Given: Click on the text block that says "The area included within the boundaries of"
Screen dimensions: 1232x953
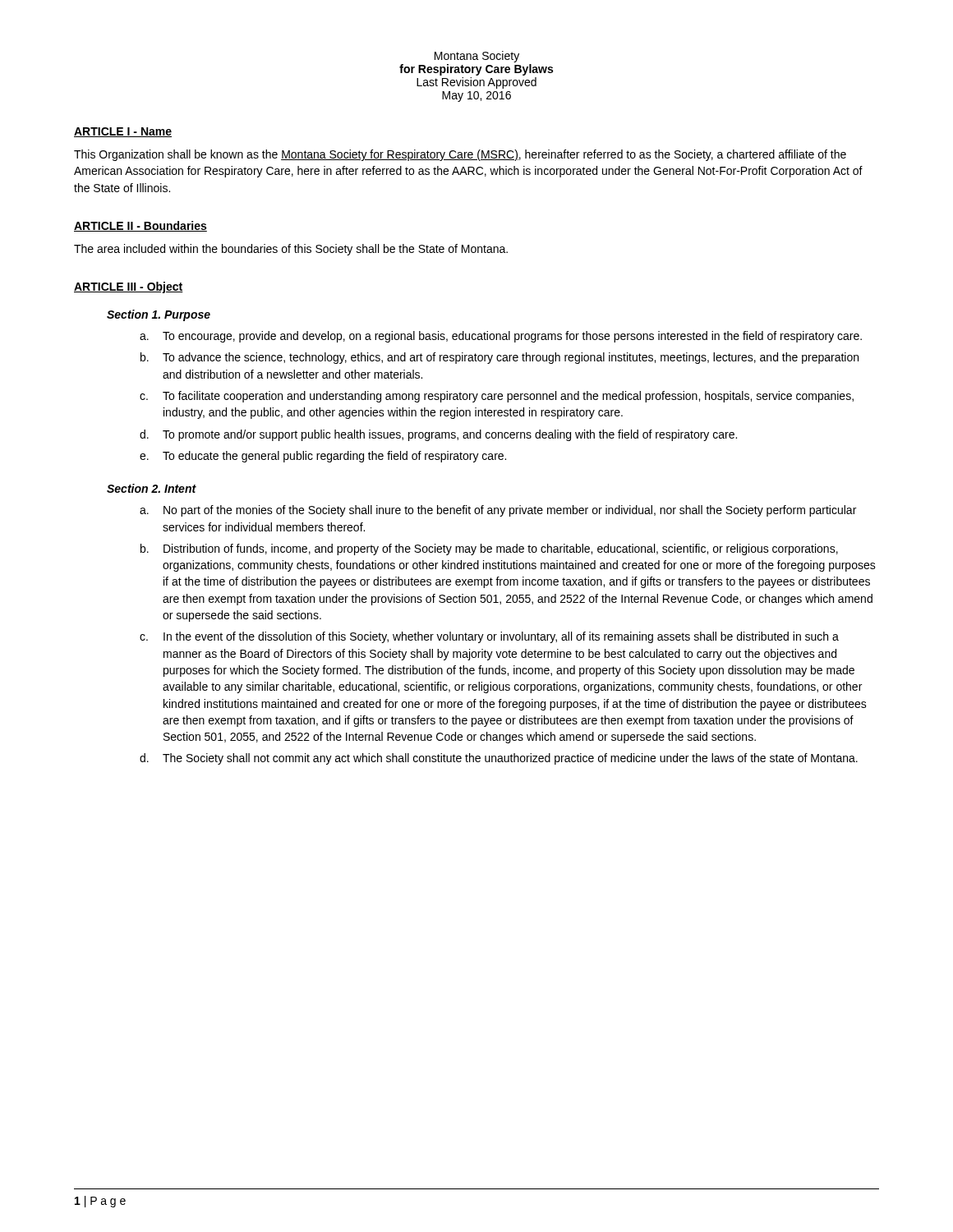Looking at the screenshot, I should coord(291,249).
